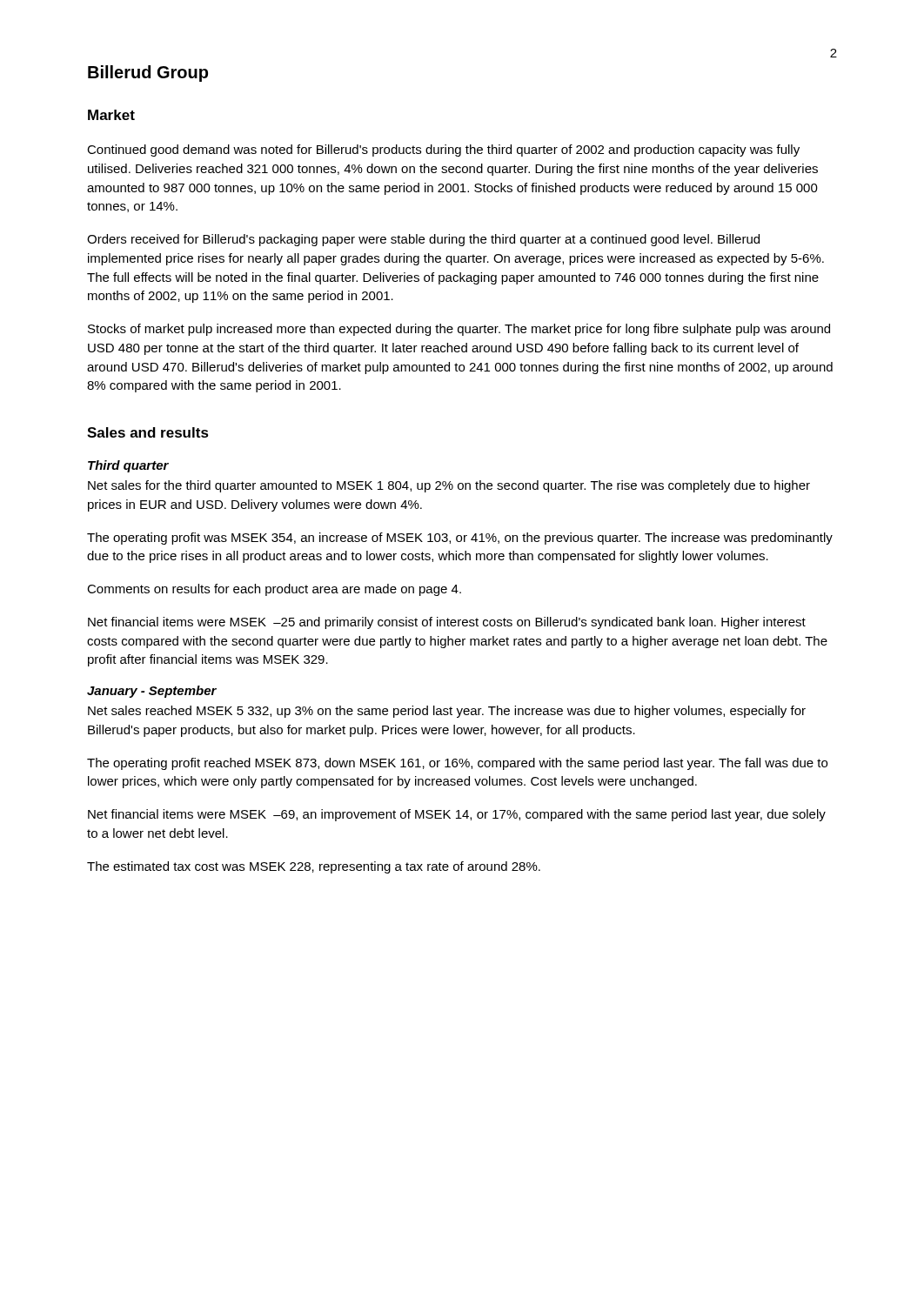Point to the region starting "Third quarter"

pyautogui.click(x=128, y=466)
